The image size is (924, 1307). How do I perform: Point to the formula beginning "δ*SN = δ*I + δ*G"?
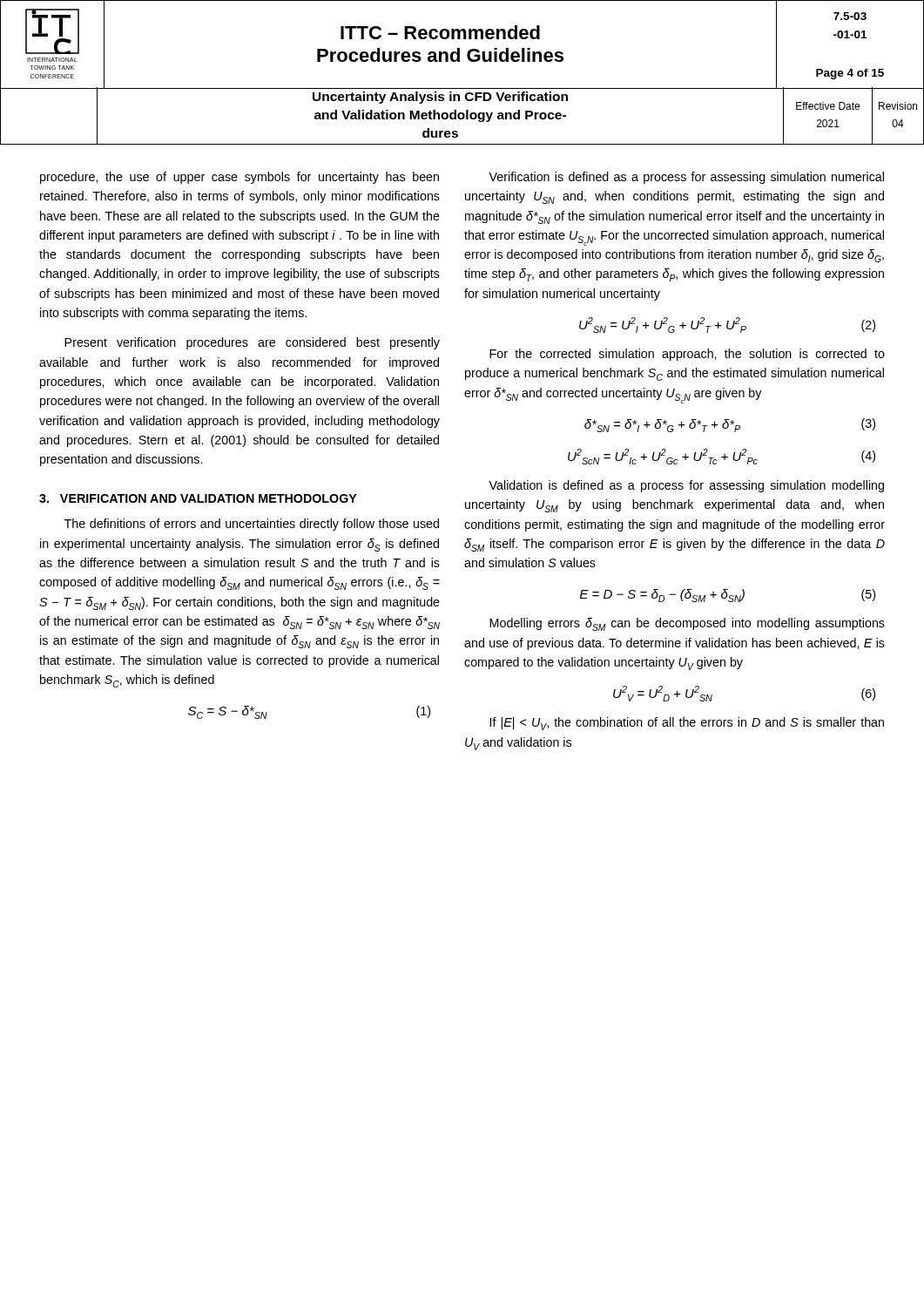pyautogui.click(x=675, y=425)
